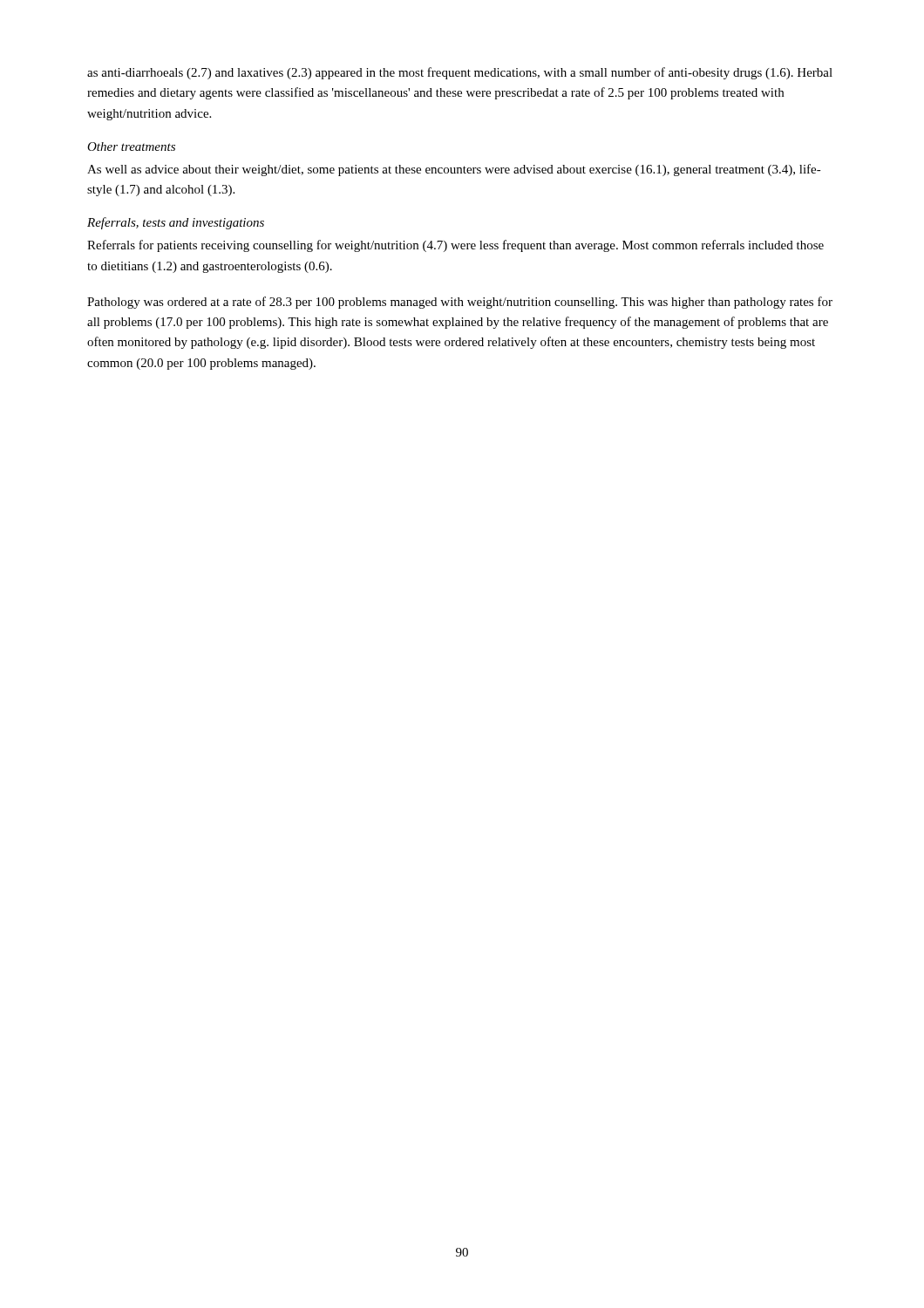Navigate to the element starting "as anti-diarrhoeals (2.7)"
Viewport: 924px width, 1308px height.
point(460,93)
